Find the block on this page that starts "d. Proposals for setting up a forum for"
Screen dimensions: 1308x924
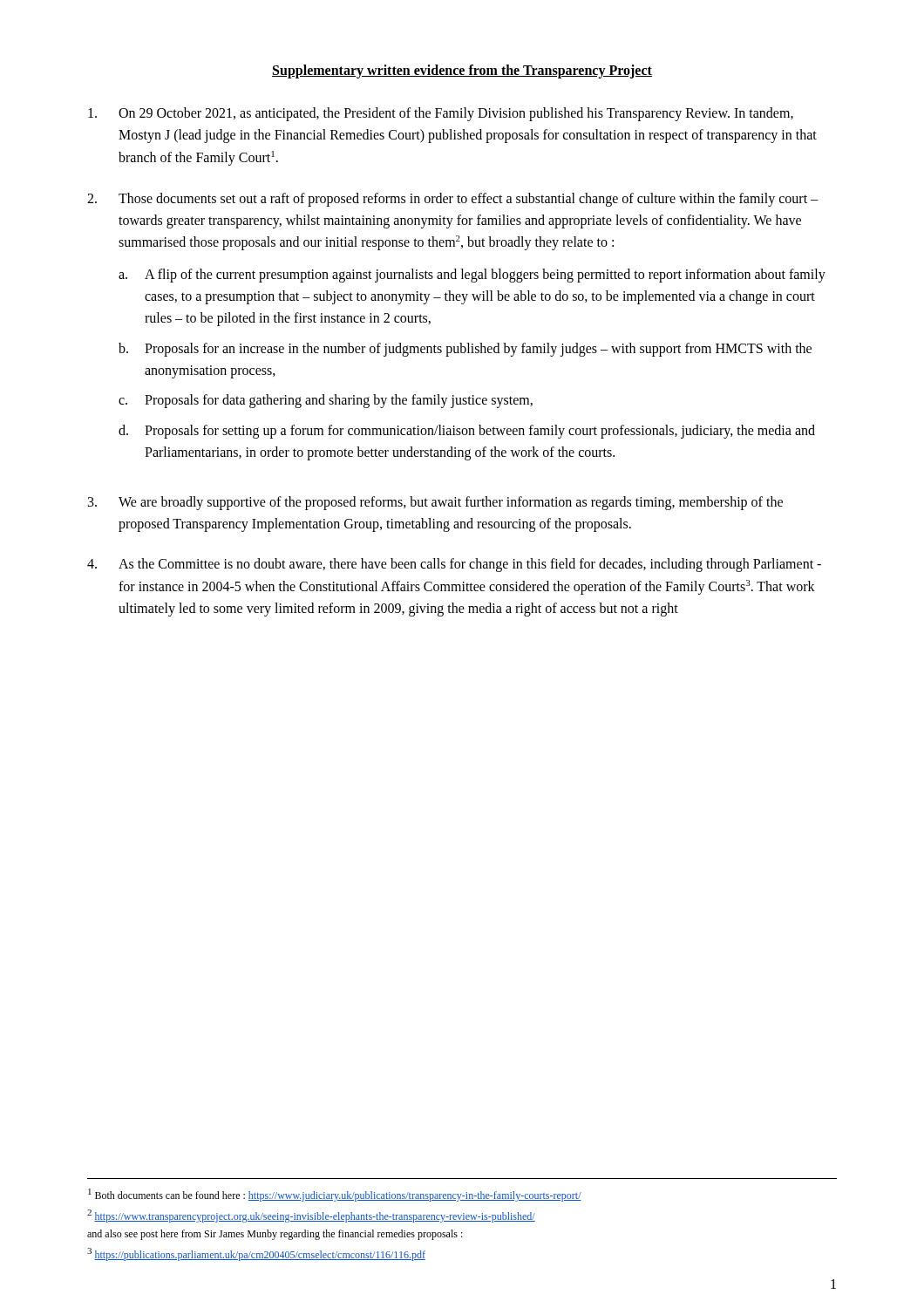[x=478, y=442]
